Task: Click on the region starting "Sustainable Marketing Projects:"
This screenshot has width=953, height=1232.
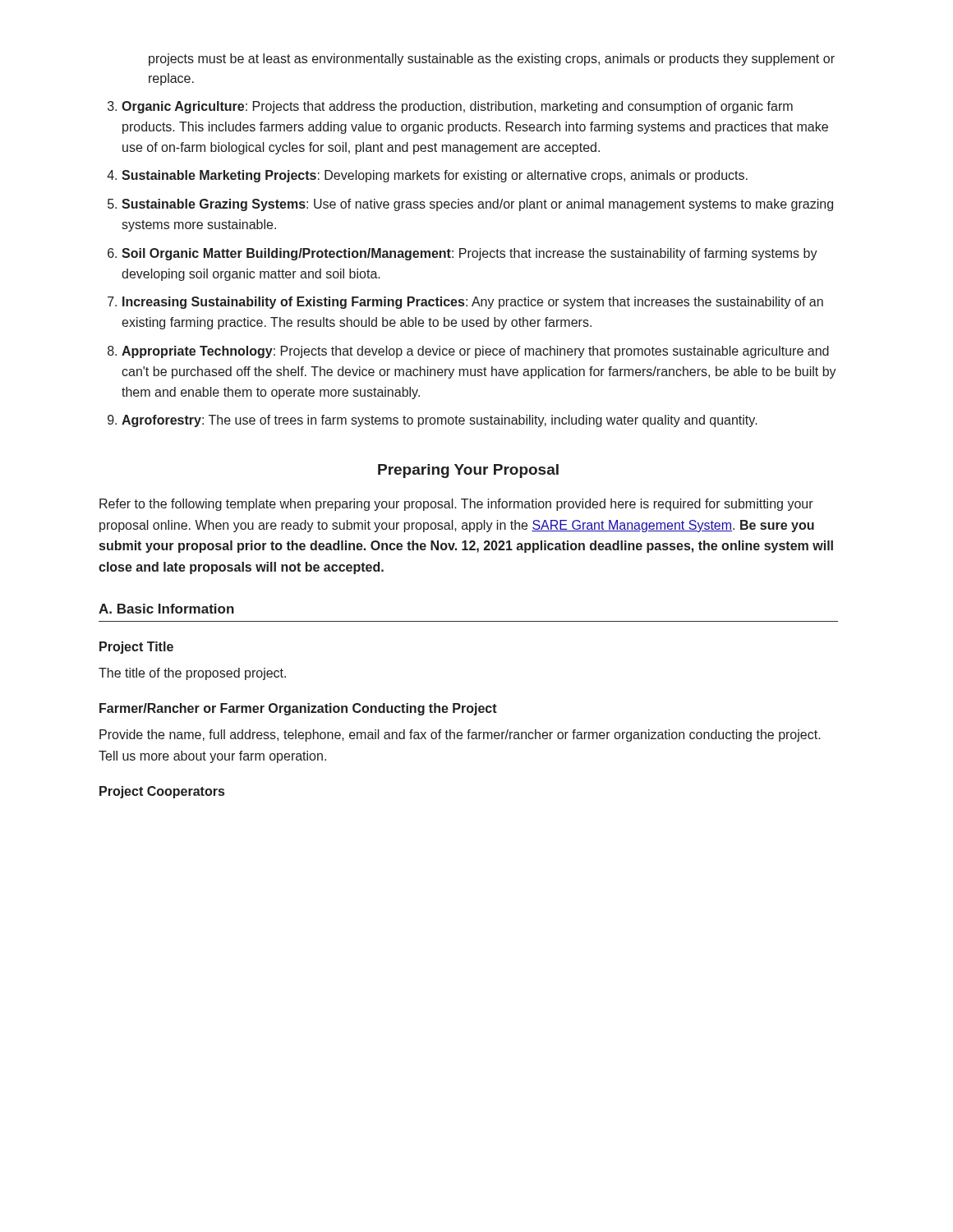Action: point(480,176)
